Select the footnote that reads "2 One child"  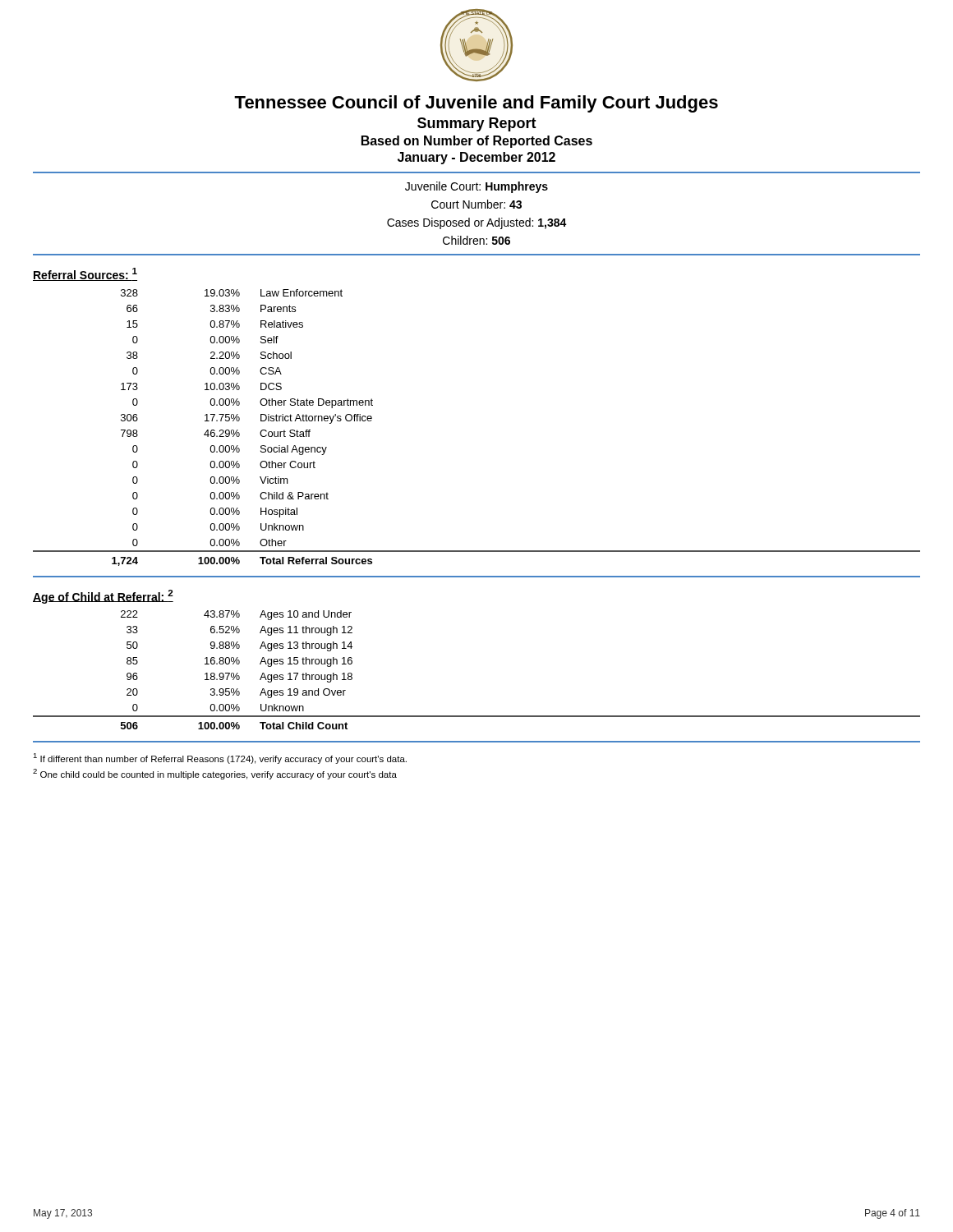(215, 774)
